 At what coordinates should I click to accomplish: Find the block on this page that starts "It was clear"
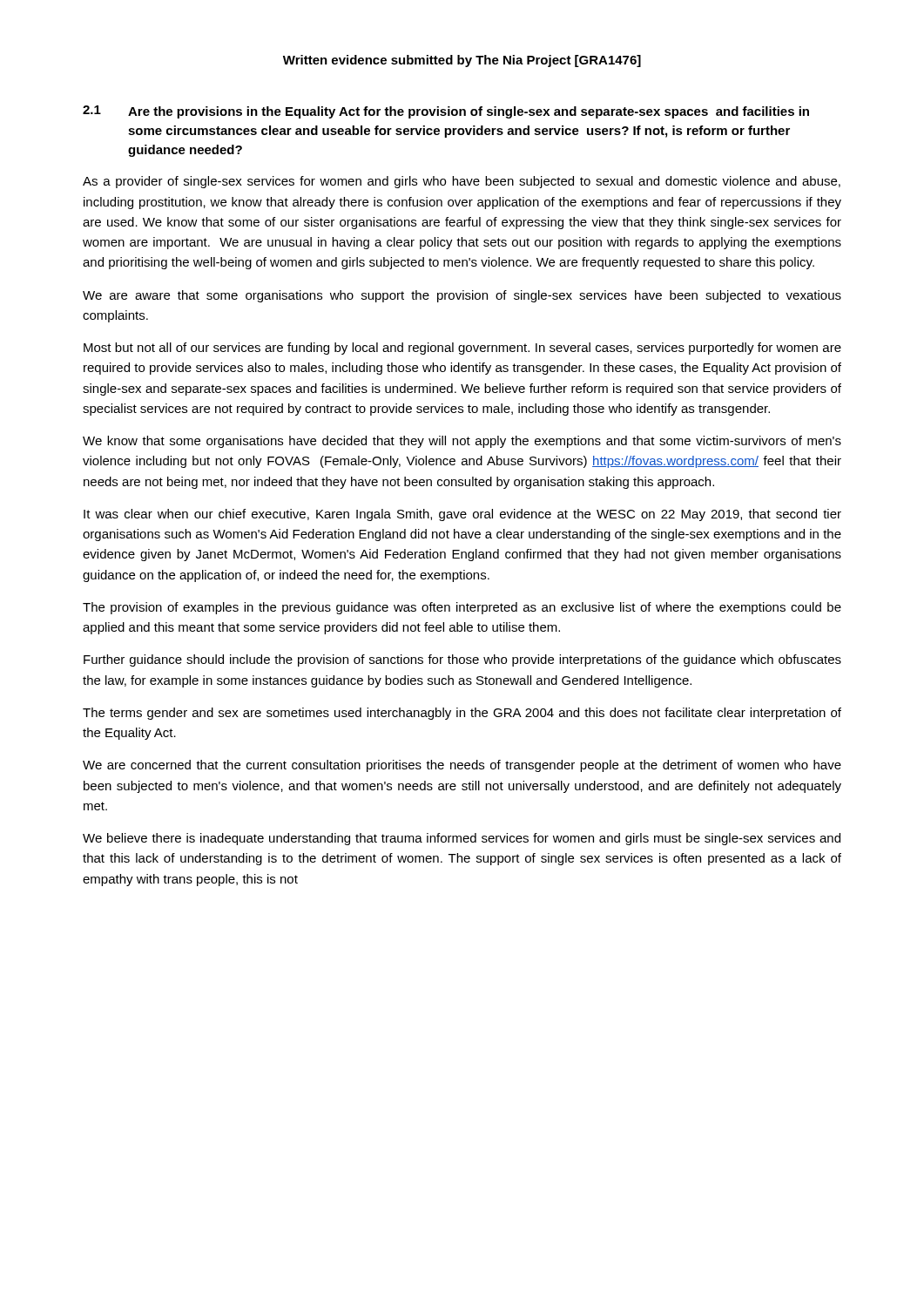(462, 544)
